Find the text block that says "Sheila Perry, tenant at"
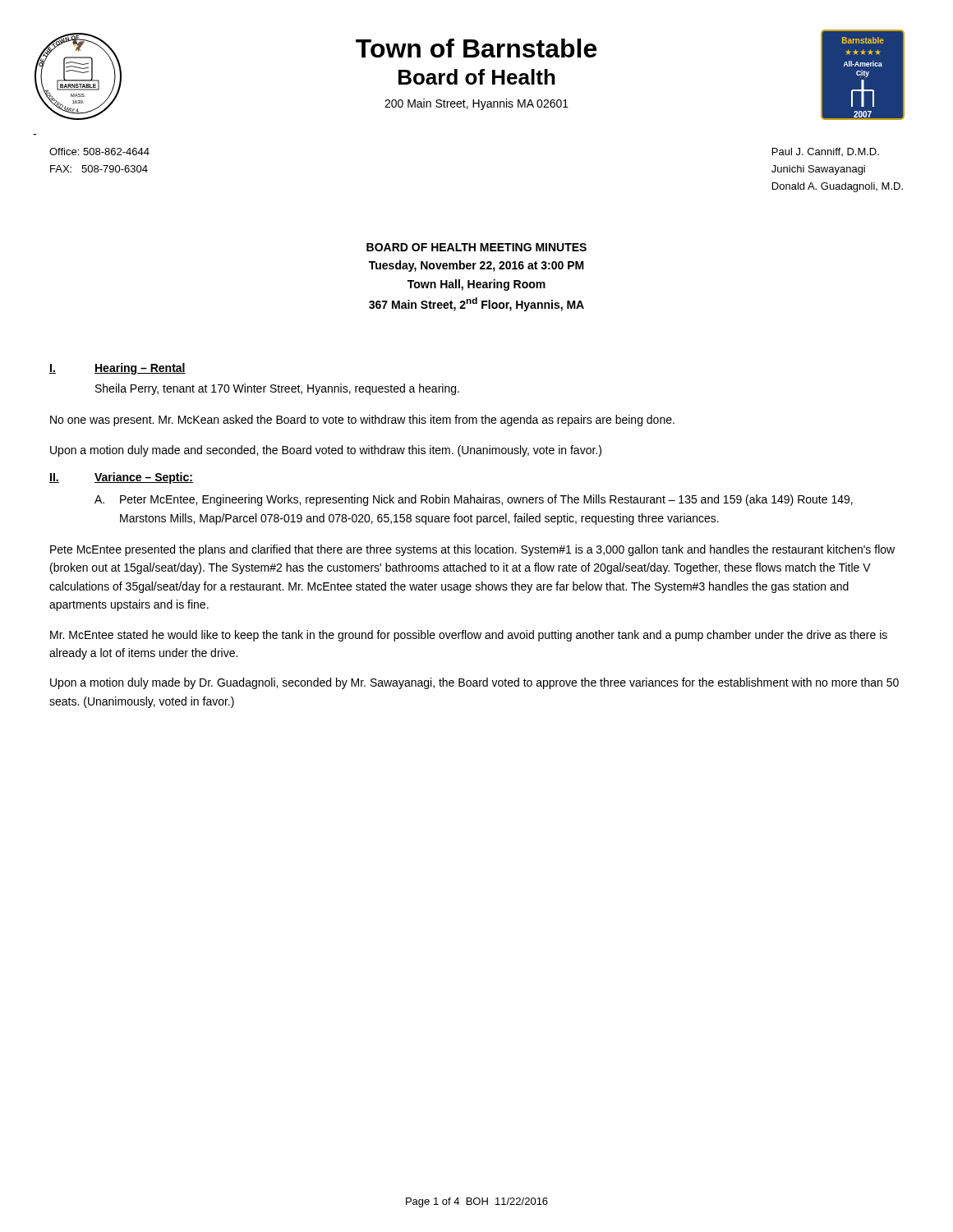The height and width of the screenshot is (1232, 953). 277,389
